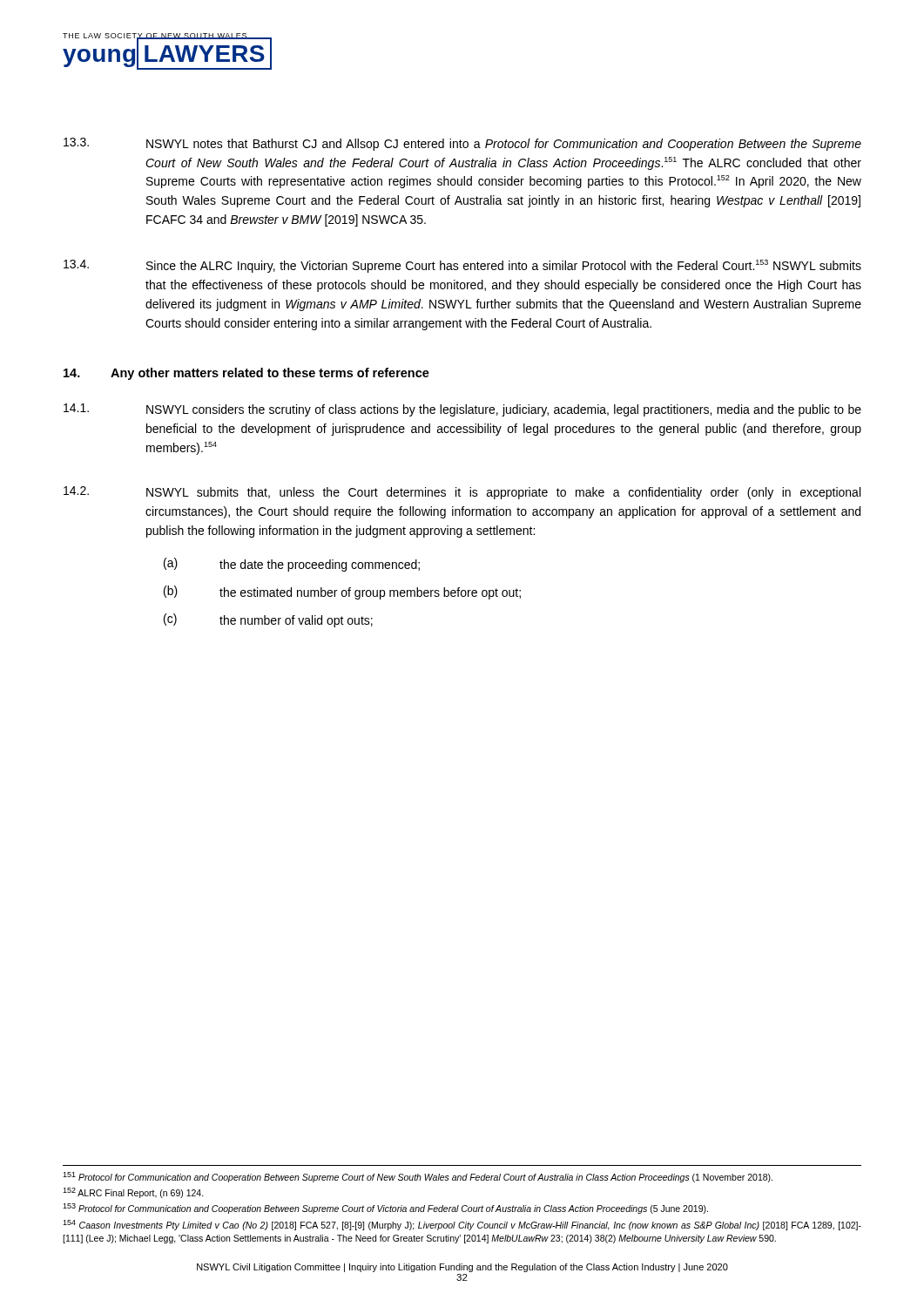Click on the text starting "(b) the estimated number of group members before"

click(x=503, y=593)
